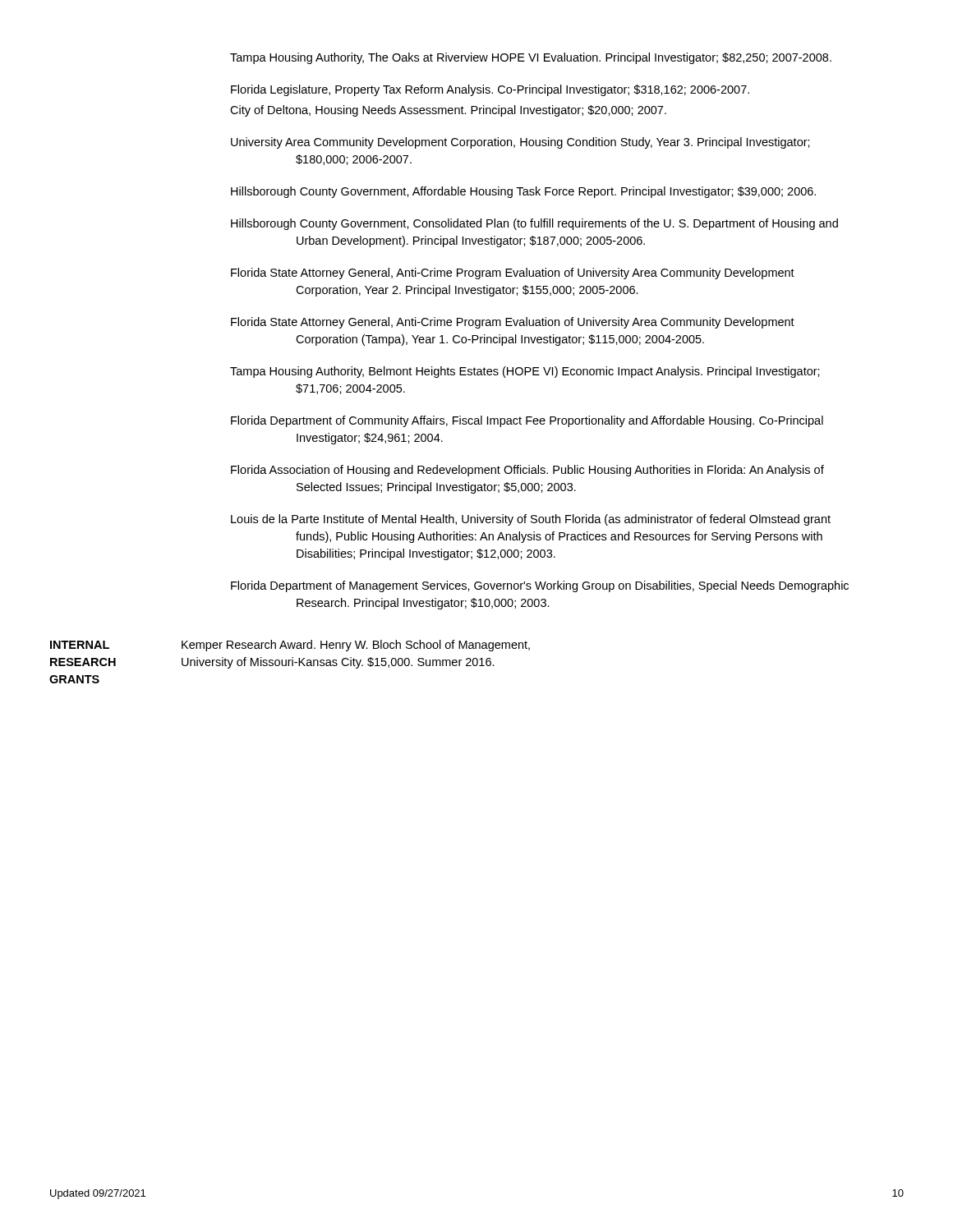Point to the block starting "City of Deltona, Housing Needs"
The height and width of the screenshot is (1232, 953).
coord(542,111)
